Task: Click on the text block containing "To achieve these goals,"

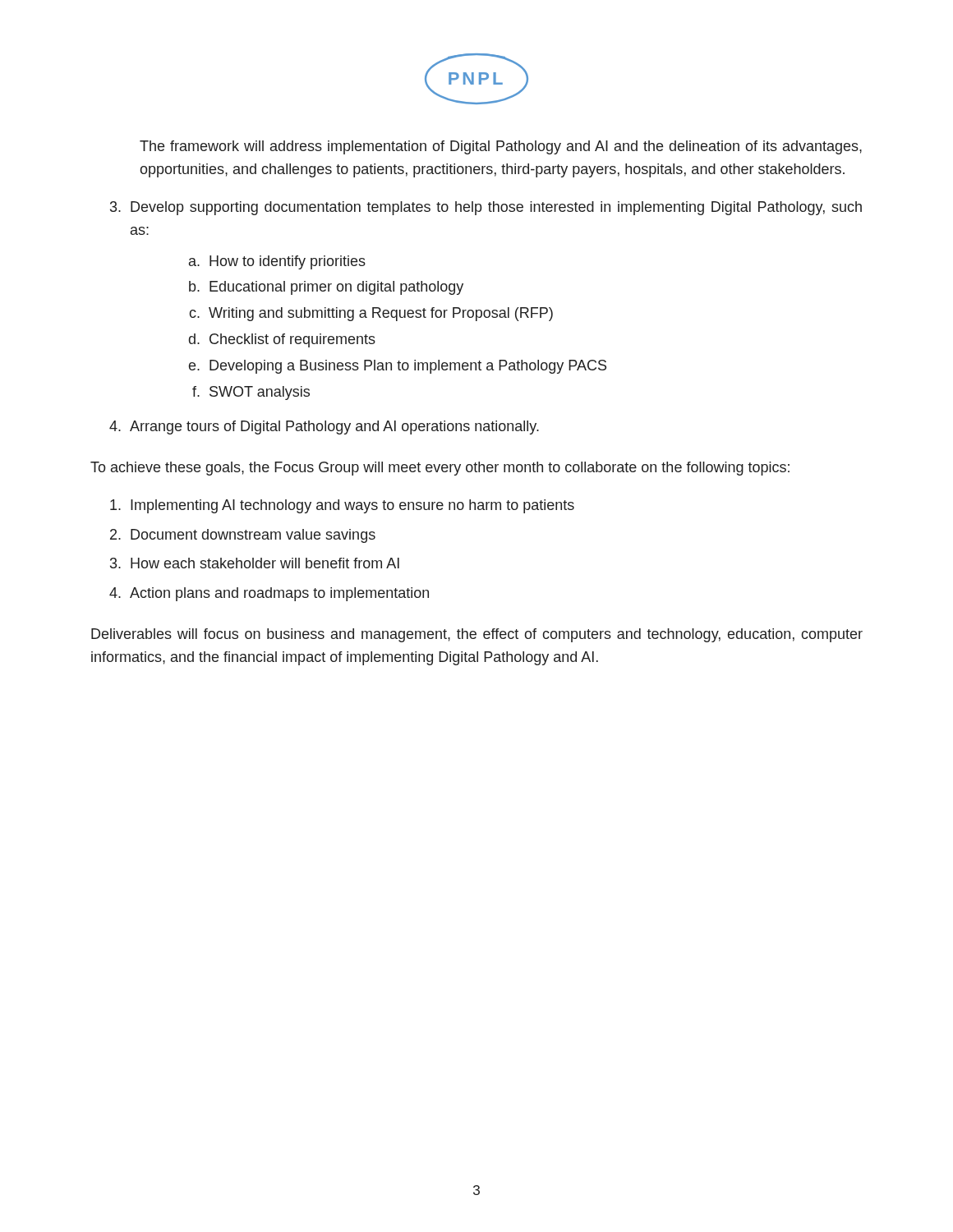Action: 441,467
